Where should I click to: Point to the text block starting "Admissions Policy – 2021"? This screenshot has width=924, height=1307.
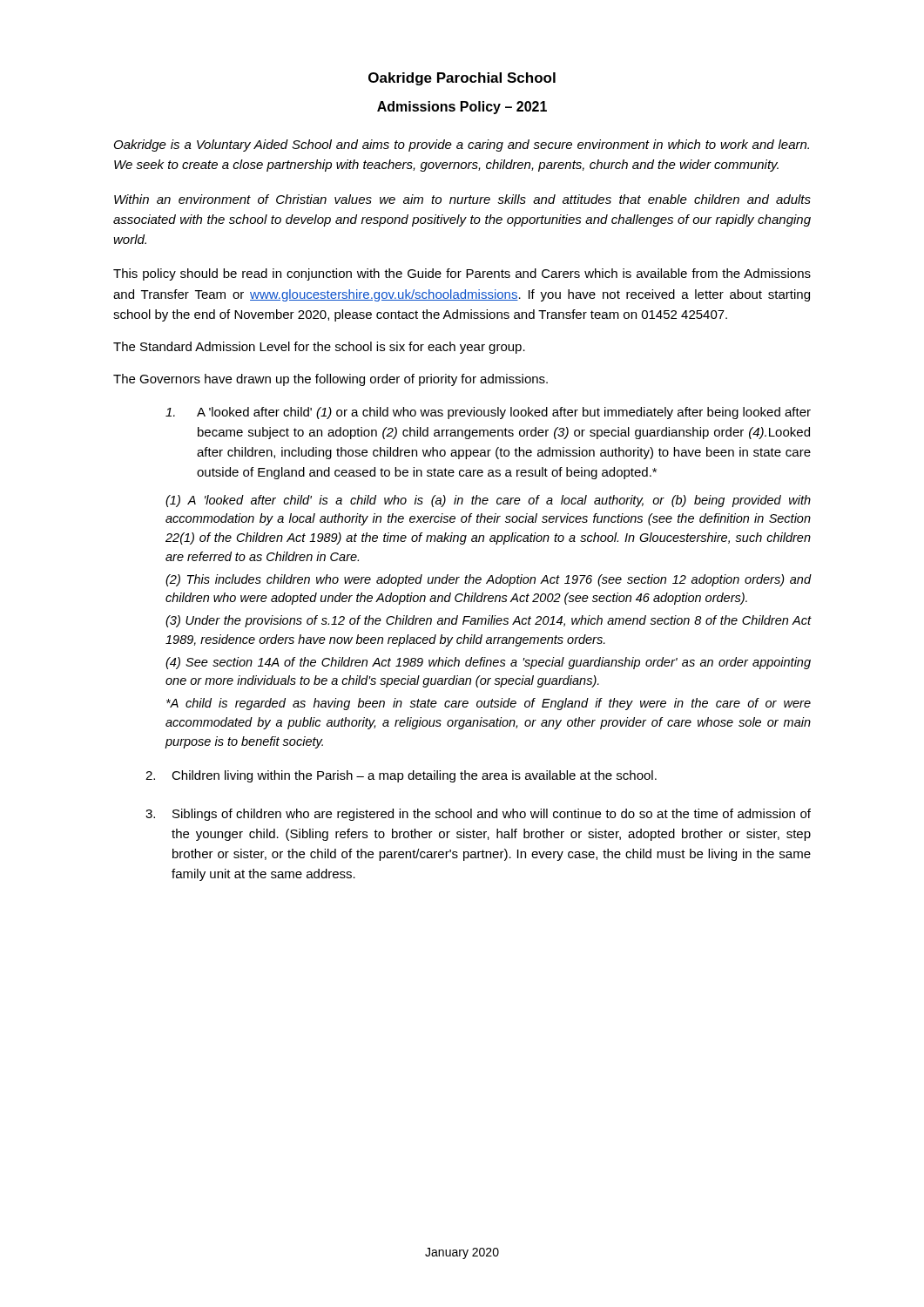(462, 107)
